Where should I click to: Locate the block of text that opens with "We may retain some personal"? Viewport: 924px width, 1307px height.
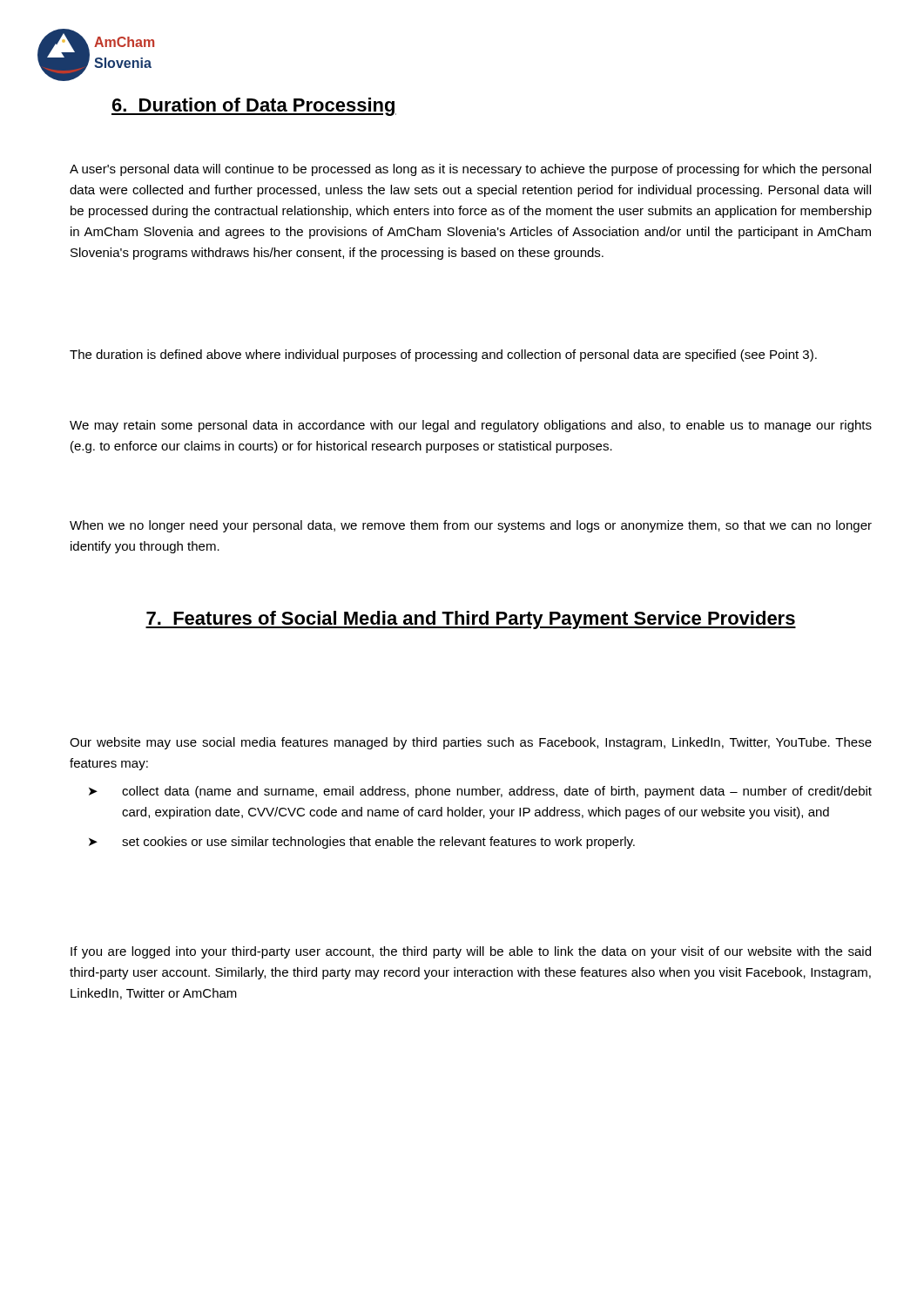tap(471, 435)
